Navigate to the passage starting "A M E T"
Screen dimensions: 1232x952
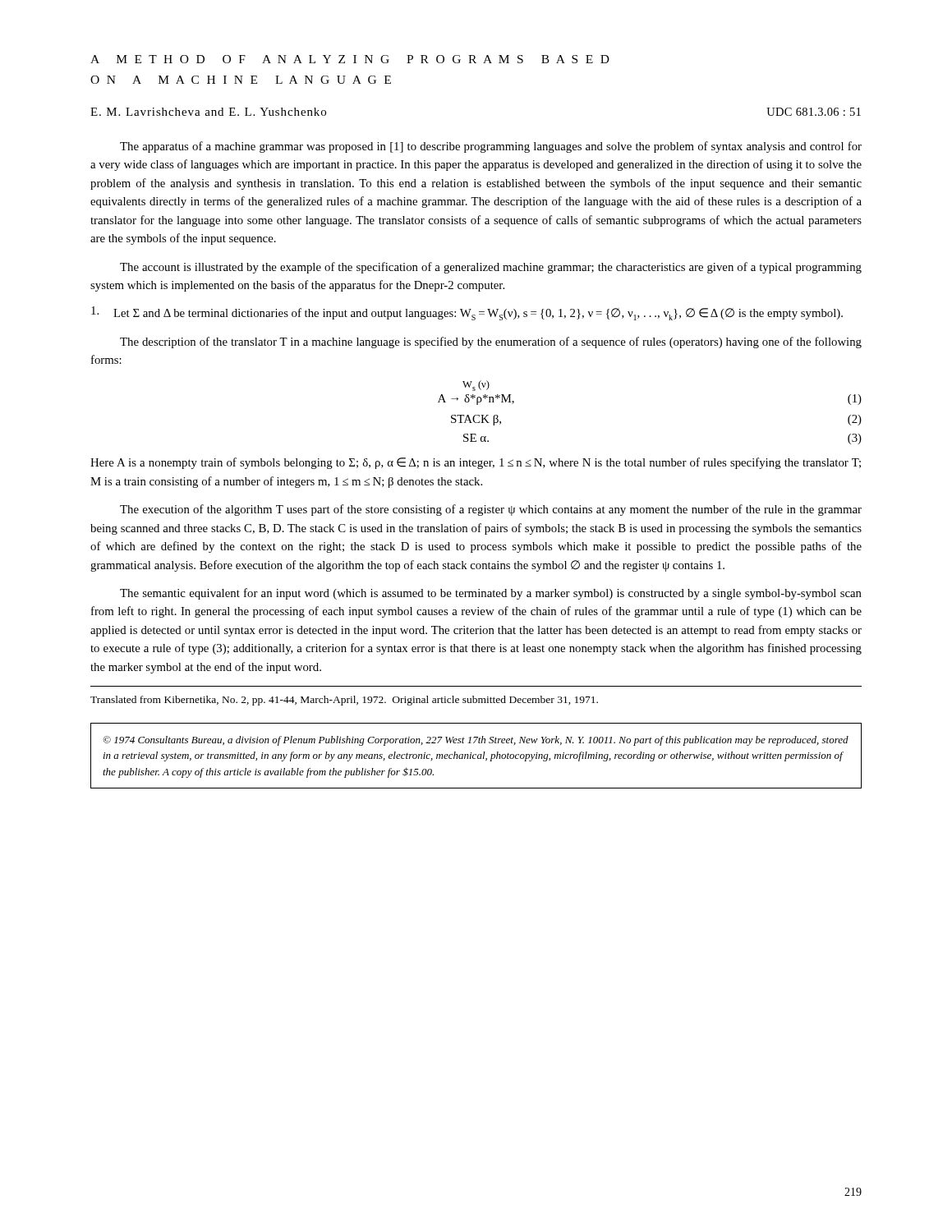click(476, 70)
